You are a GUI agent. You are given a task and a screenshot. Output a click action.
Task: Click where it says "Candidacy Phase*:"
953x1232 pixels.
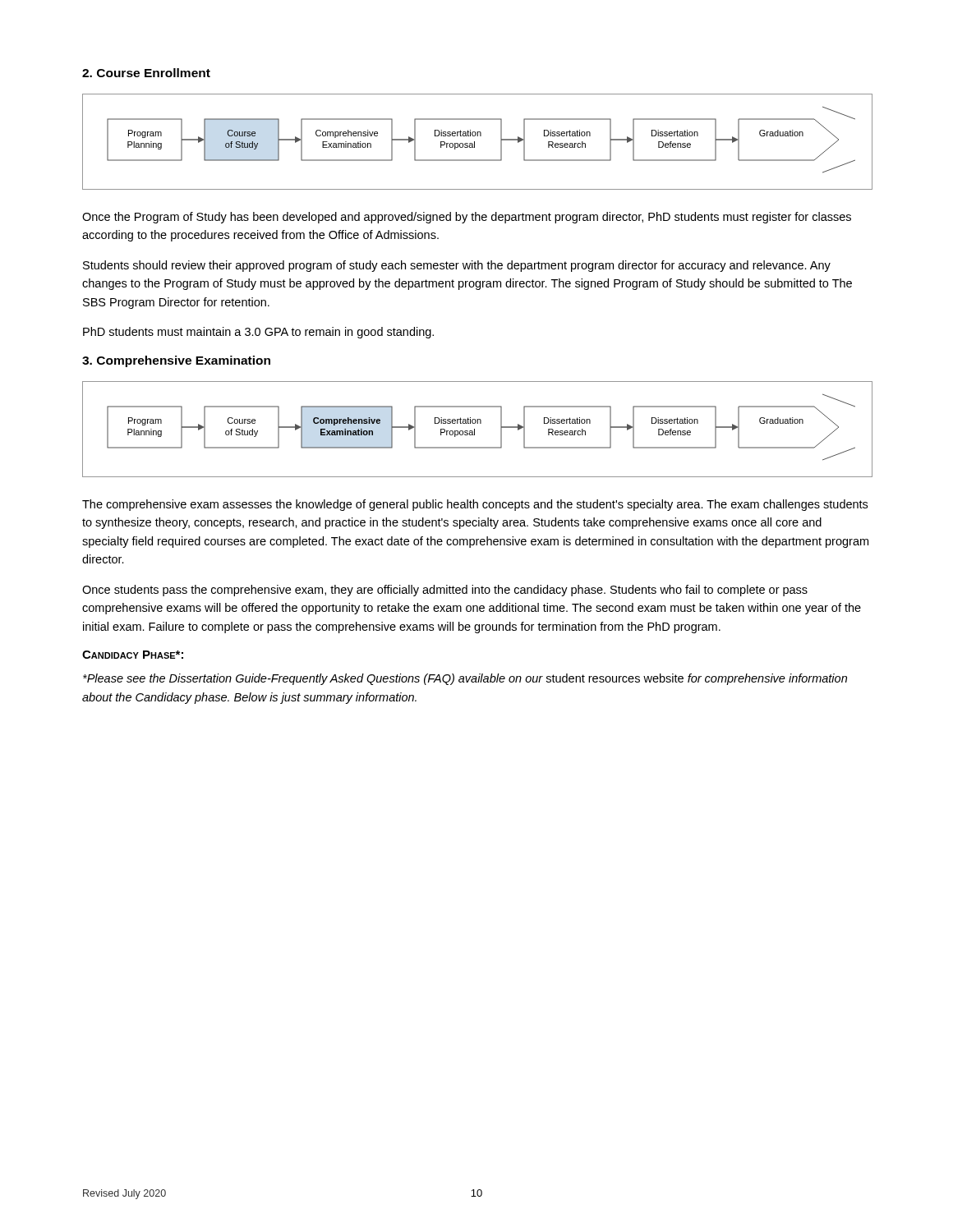click(x=133, y=654)
